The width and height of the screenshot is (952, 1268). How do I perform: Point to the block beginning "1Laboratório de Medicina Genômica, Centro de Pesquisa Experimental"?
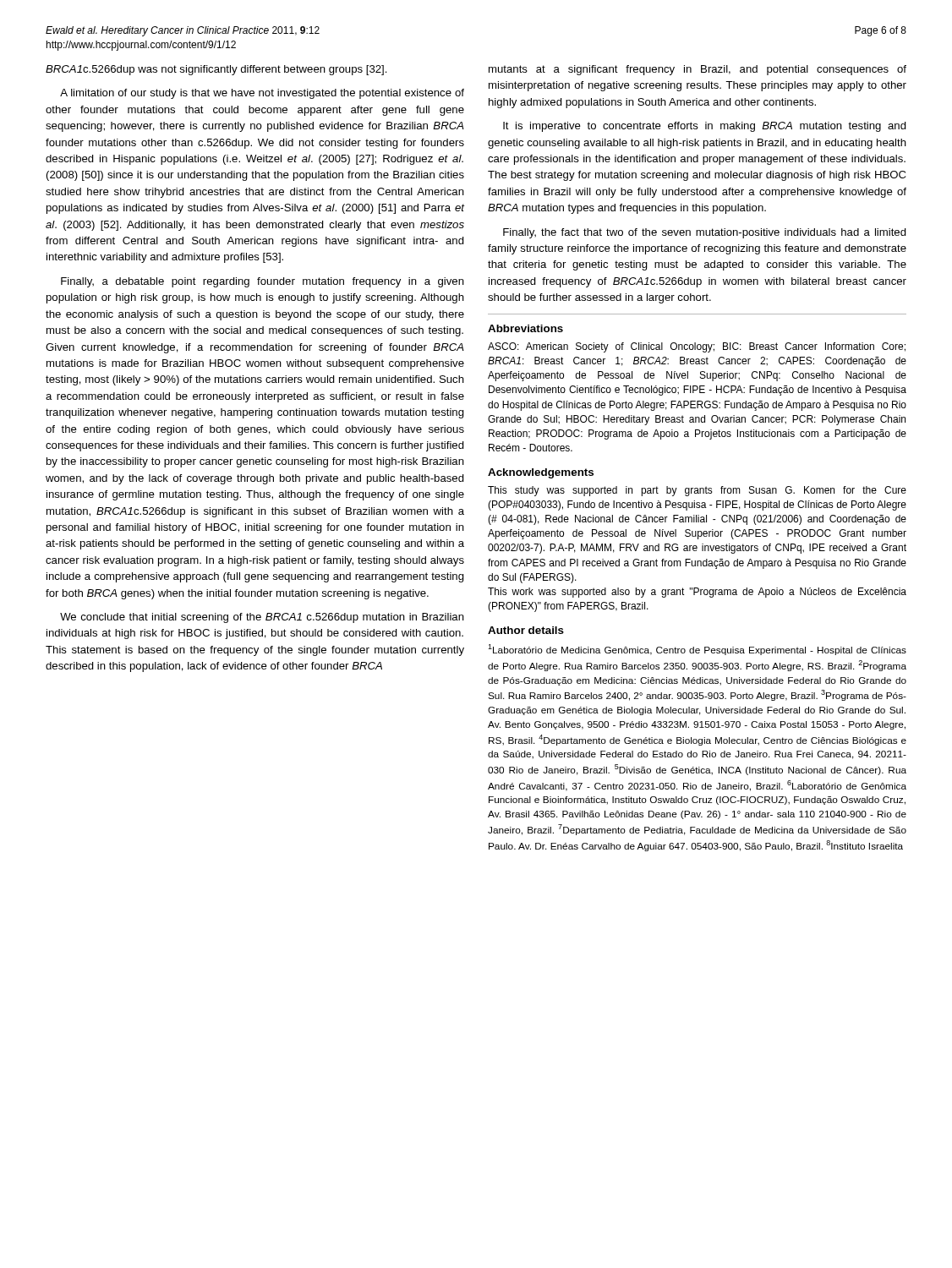[x=697, y=747]
